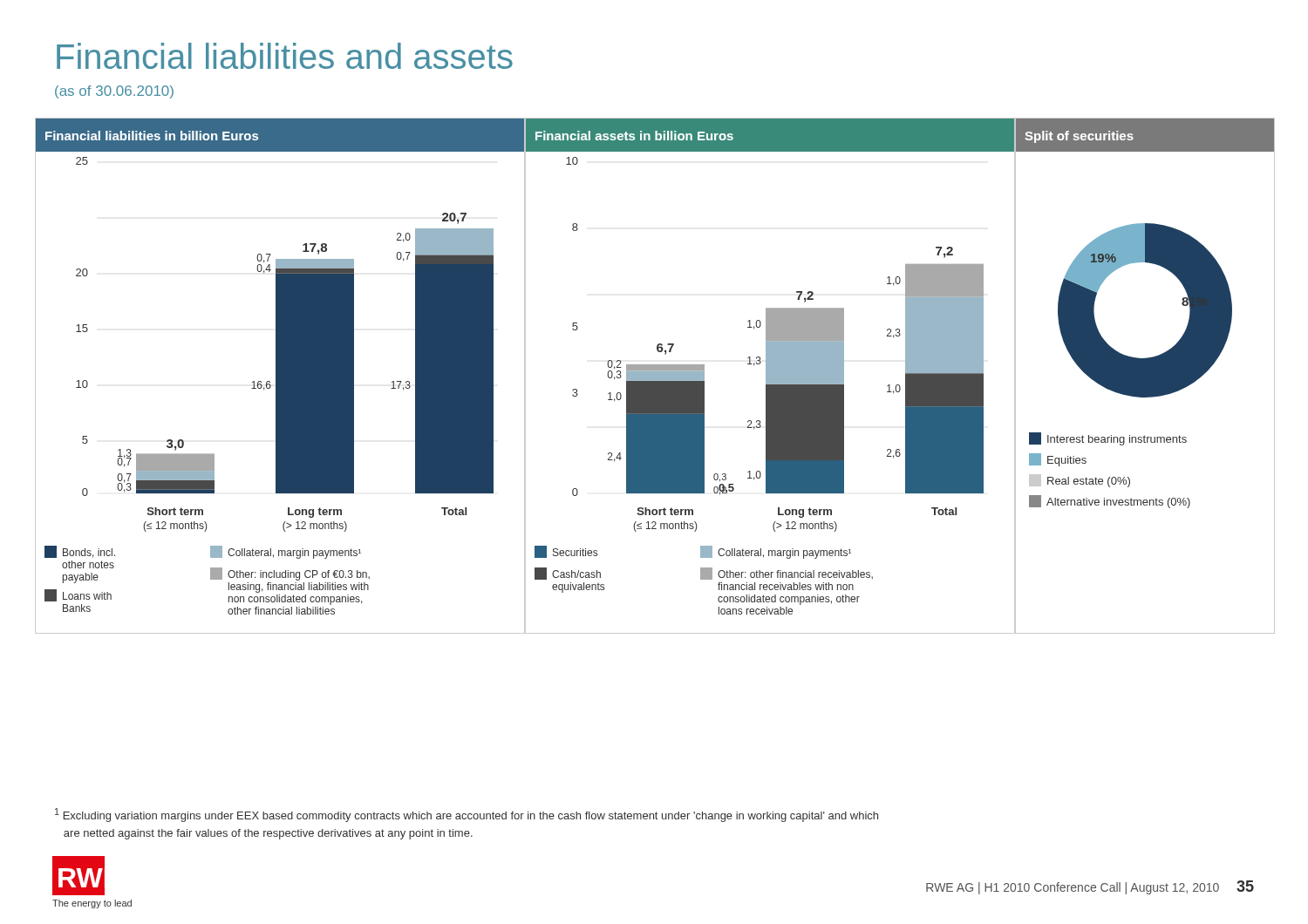Find the block starting "Financial liabilities and assets"
The image size is (1308, 924).
pos(284,57)
